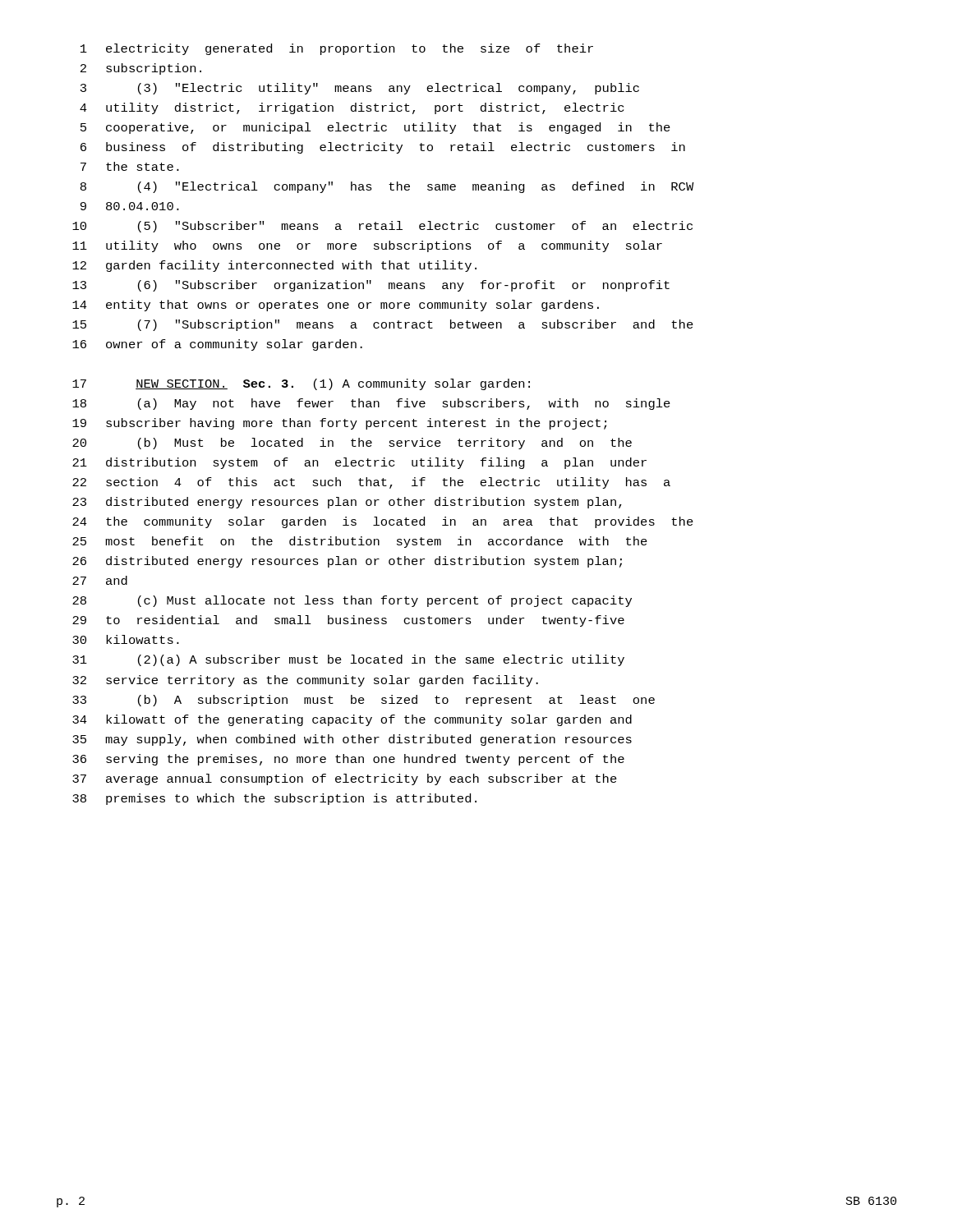The image size is (953, 1232).
Task: Find the element starting "13 (6) "Subscriber"
Action: tap(476, 286)
